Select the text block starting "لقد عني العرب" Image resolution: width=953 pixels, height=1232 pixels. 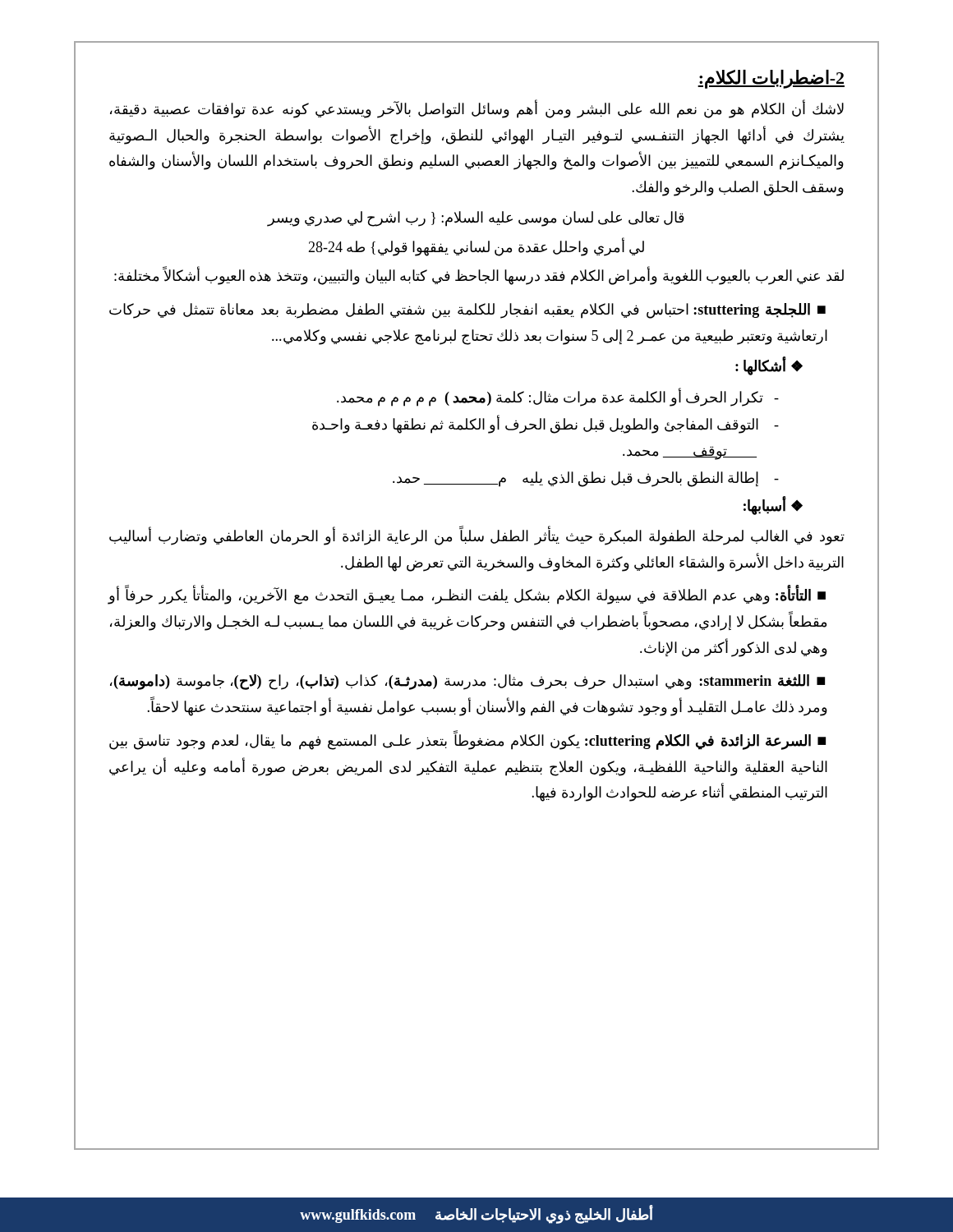tap(479, 276)
